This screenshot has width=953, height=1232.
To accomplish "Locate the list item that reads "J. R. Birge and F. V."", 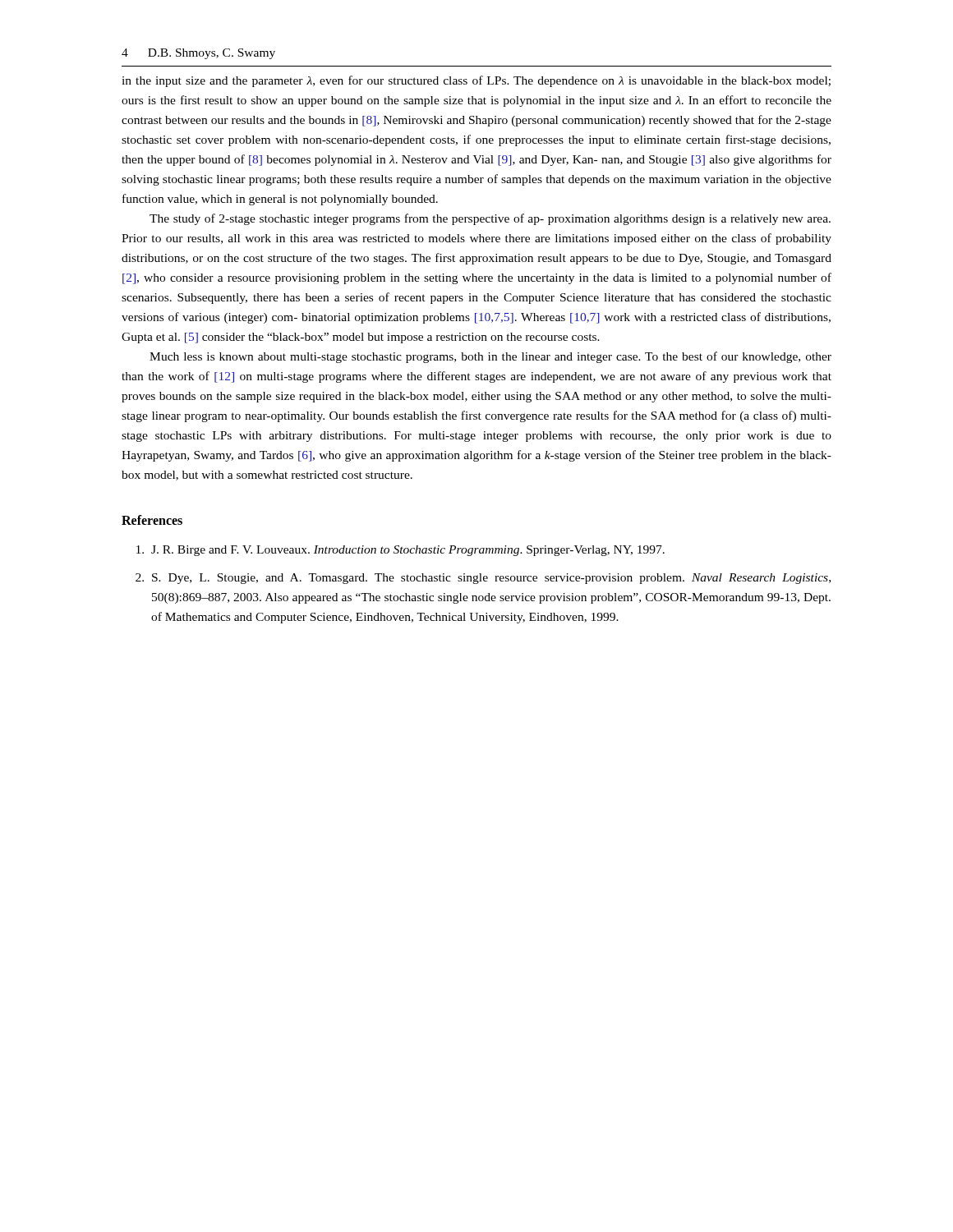I will [476, 550].
